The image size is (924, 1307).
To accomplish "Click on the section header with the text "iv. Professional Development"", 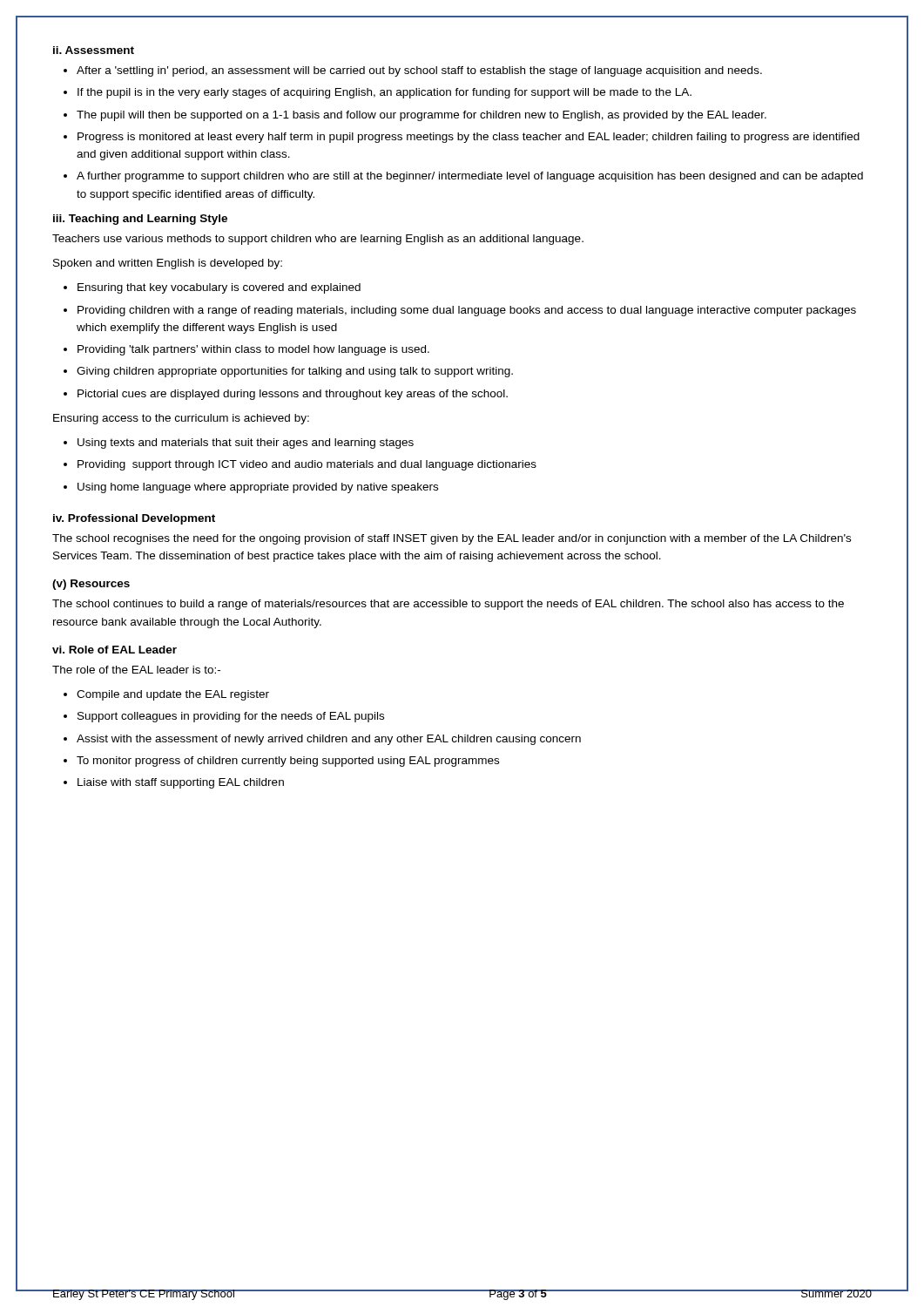I will coord(134,518).
